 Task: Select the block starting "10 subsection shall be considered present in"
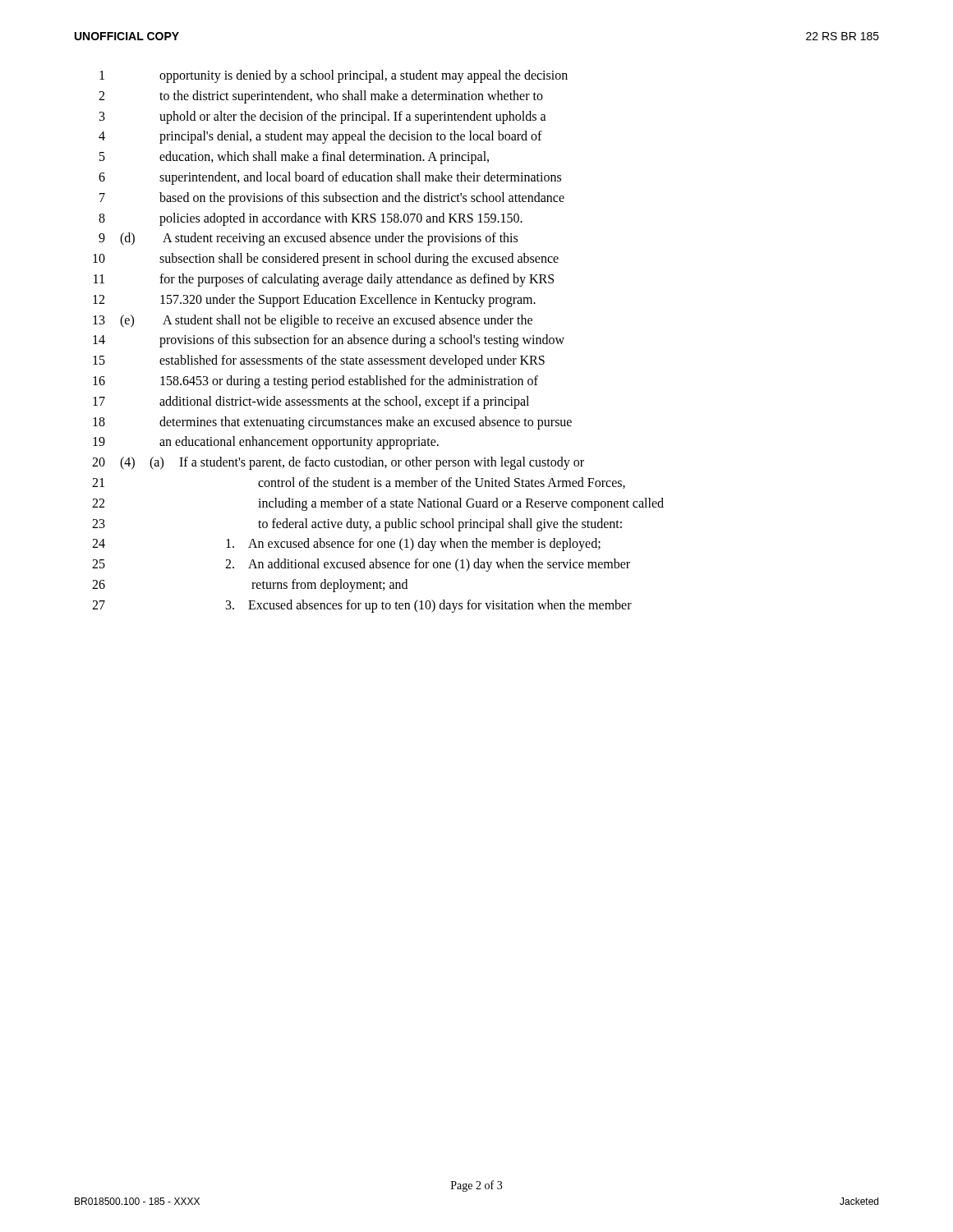pos(476,259)
